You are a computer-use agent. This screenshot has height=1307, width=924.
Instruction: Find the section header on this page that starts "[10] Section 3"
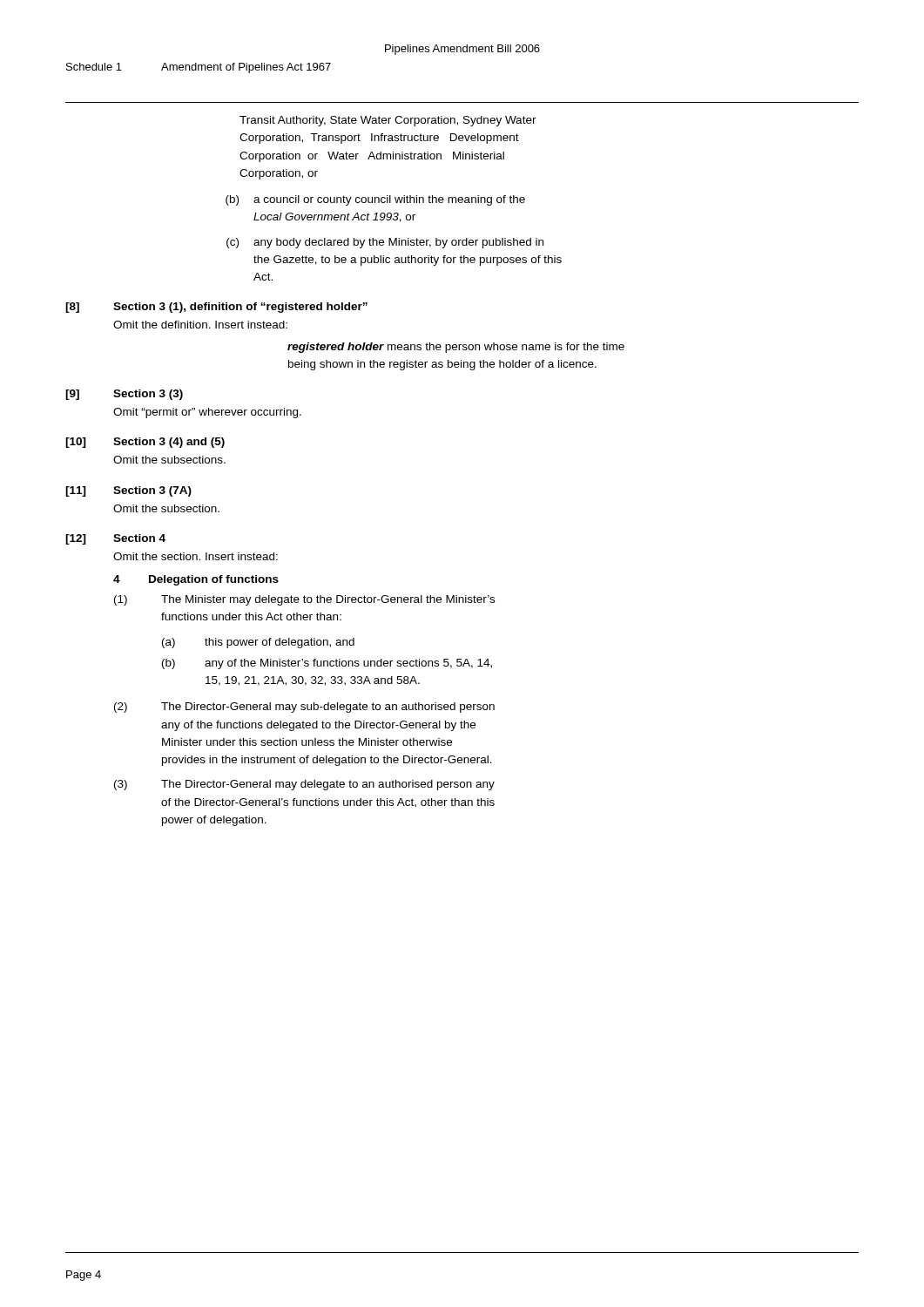(x=145, y=442)
